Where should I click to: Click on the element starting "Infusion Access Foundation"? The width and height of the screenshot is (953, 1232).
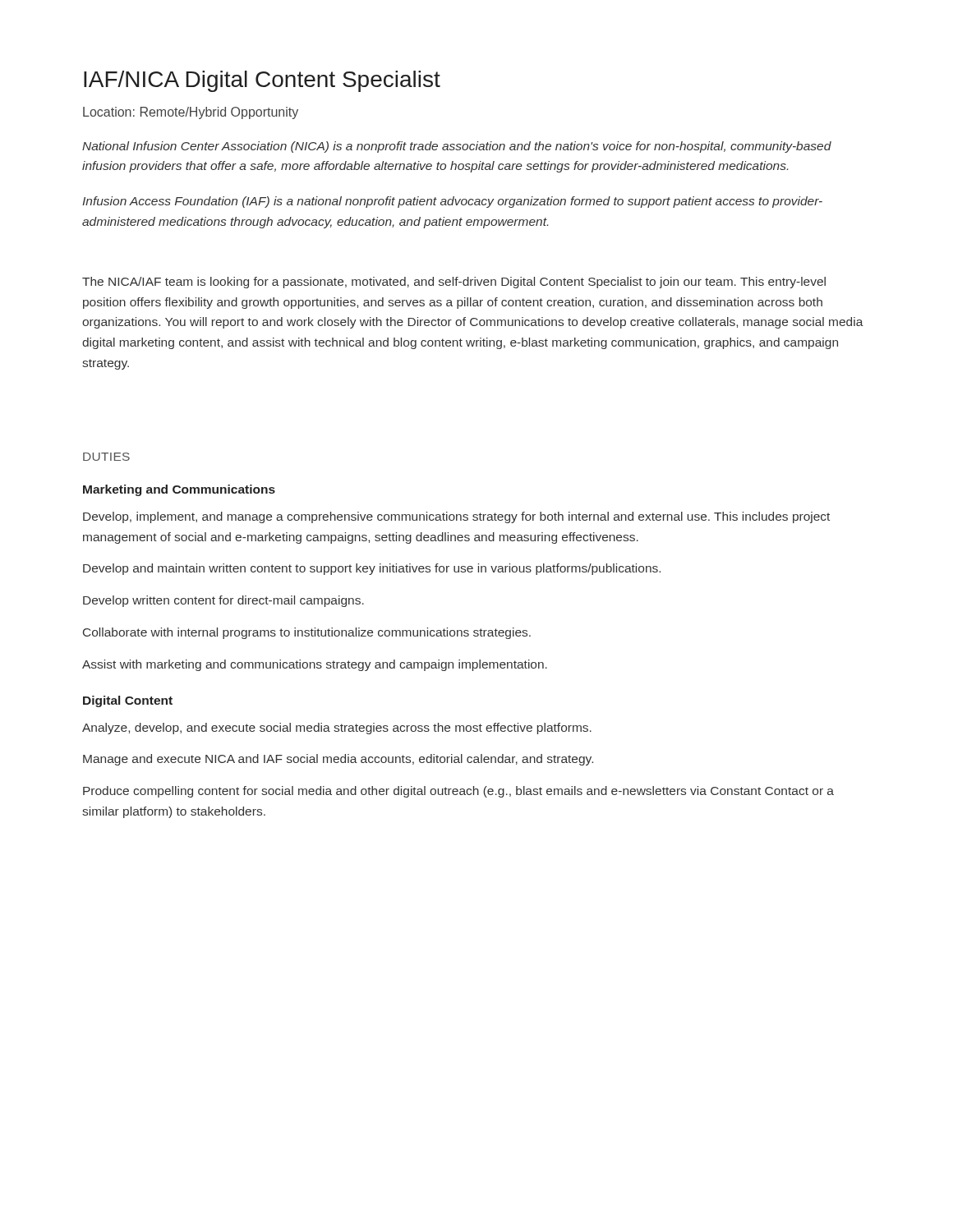452,211
